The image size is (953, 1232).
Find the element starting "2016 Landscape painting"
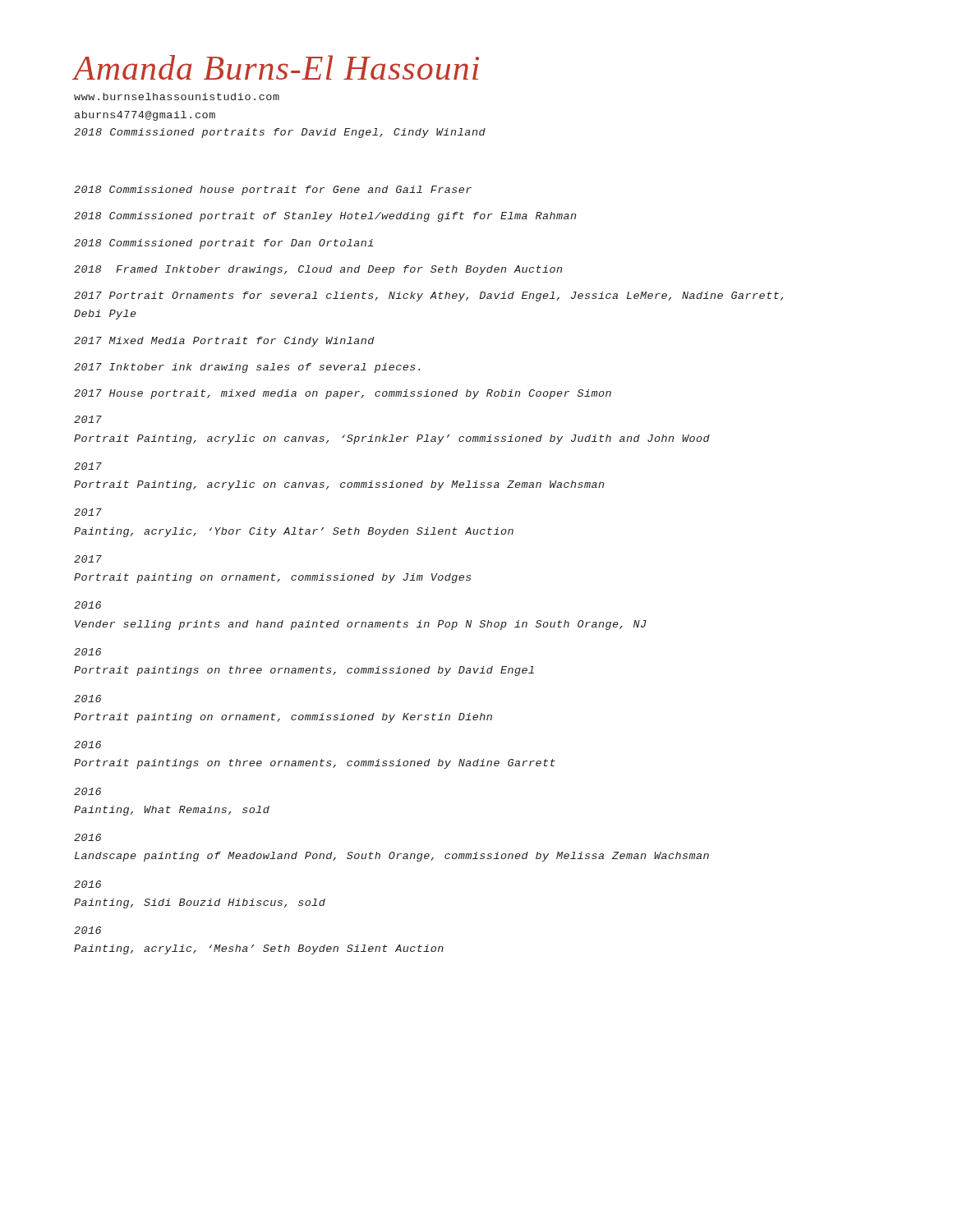click(x=476, y=848)
